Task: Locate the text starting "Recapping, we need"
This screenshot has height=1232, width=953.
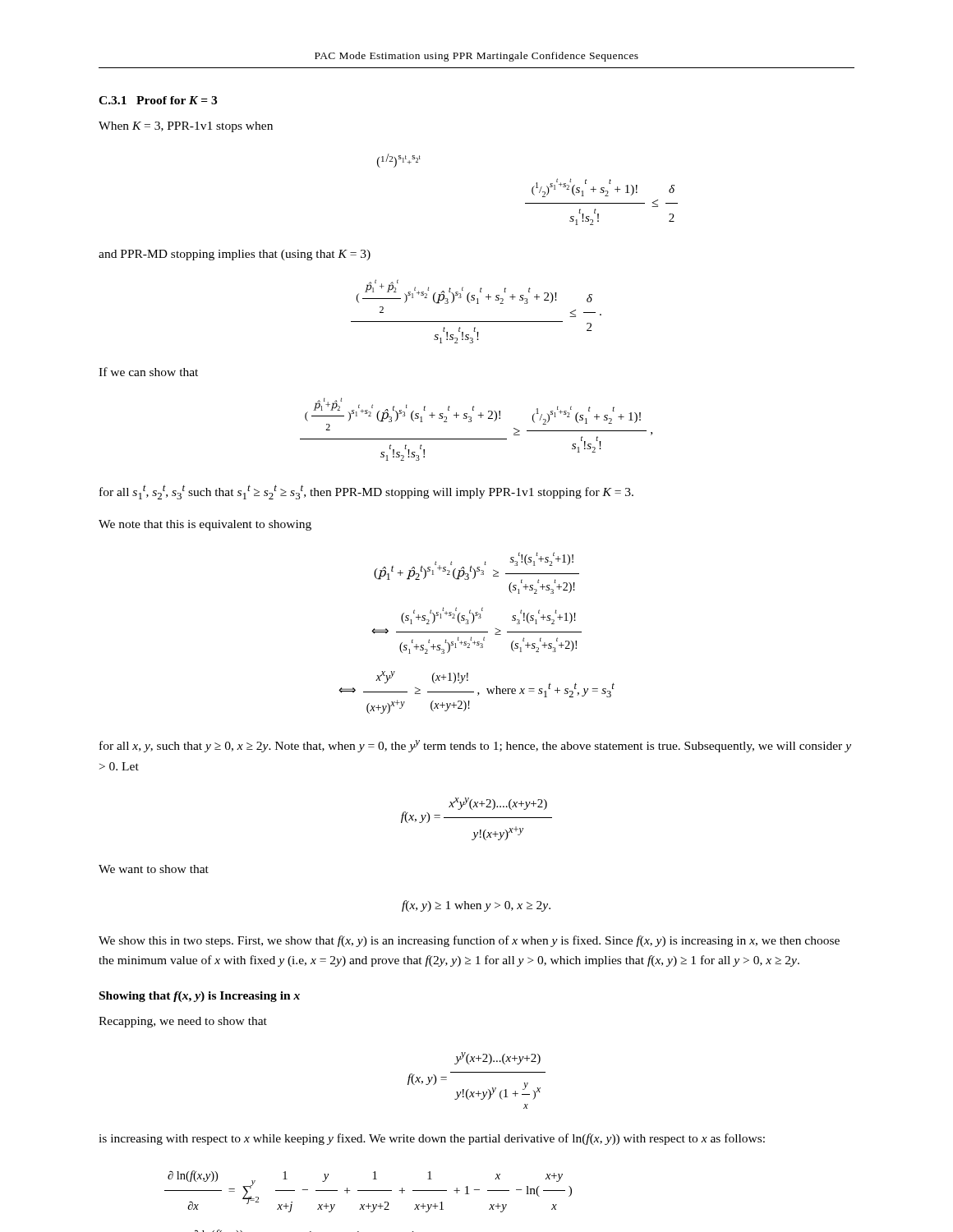Action: 183,1020
